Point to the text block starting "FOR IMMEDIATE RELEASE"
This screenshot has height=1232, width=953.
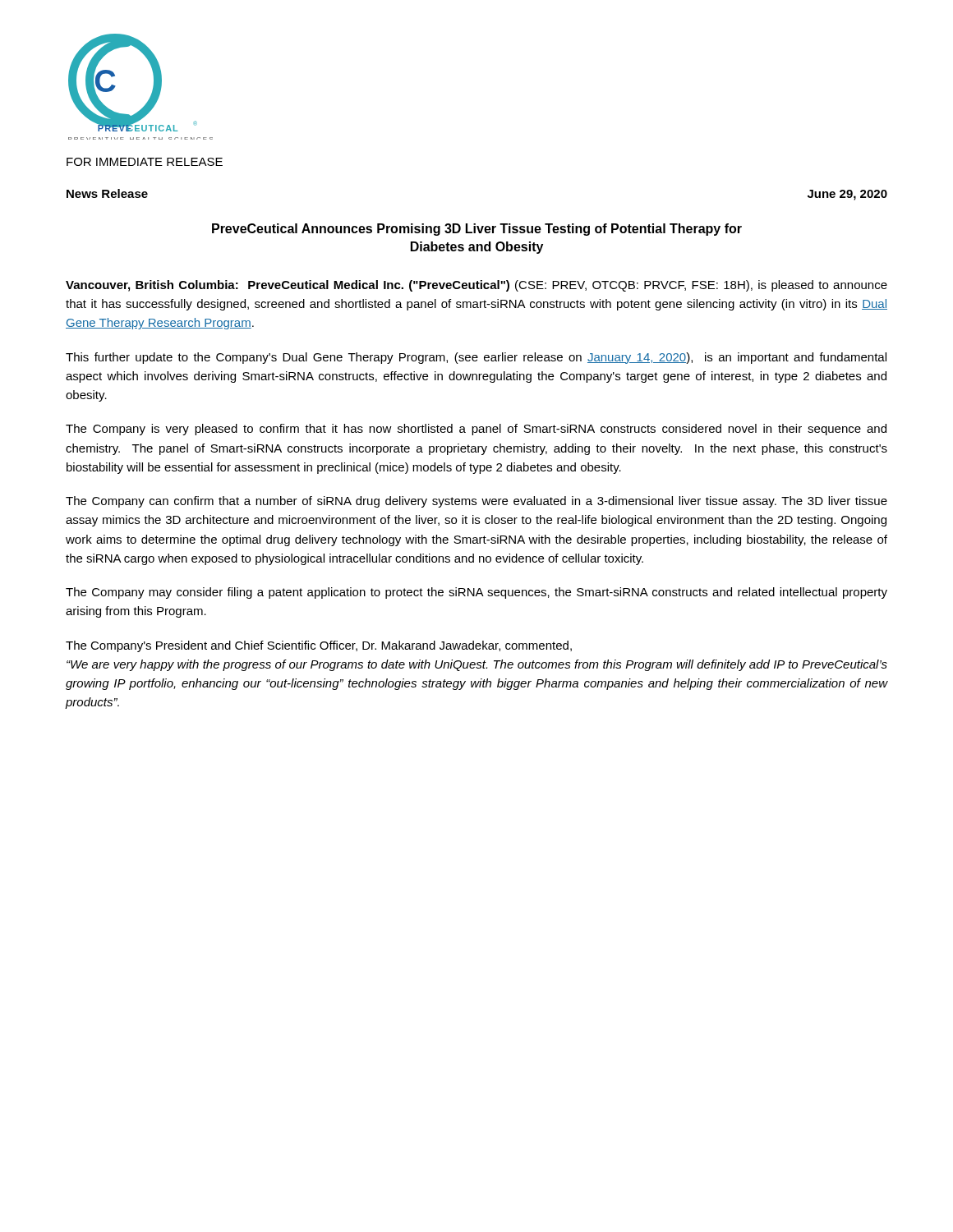click(x=144, y=161)
